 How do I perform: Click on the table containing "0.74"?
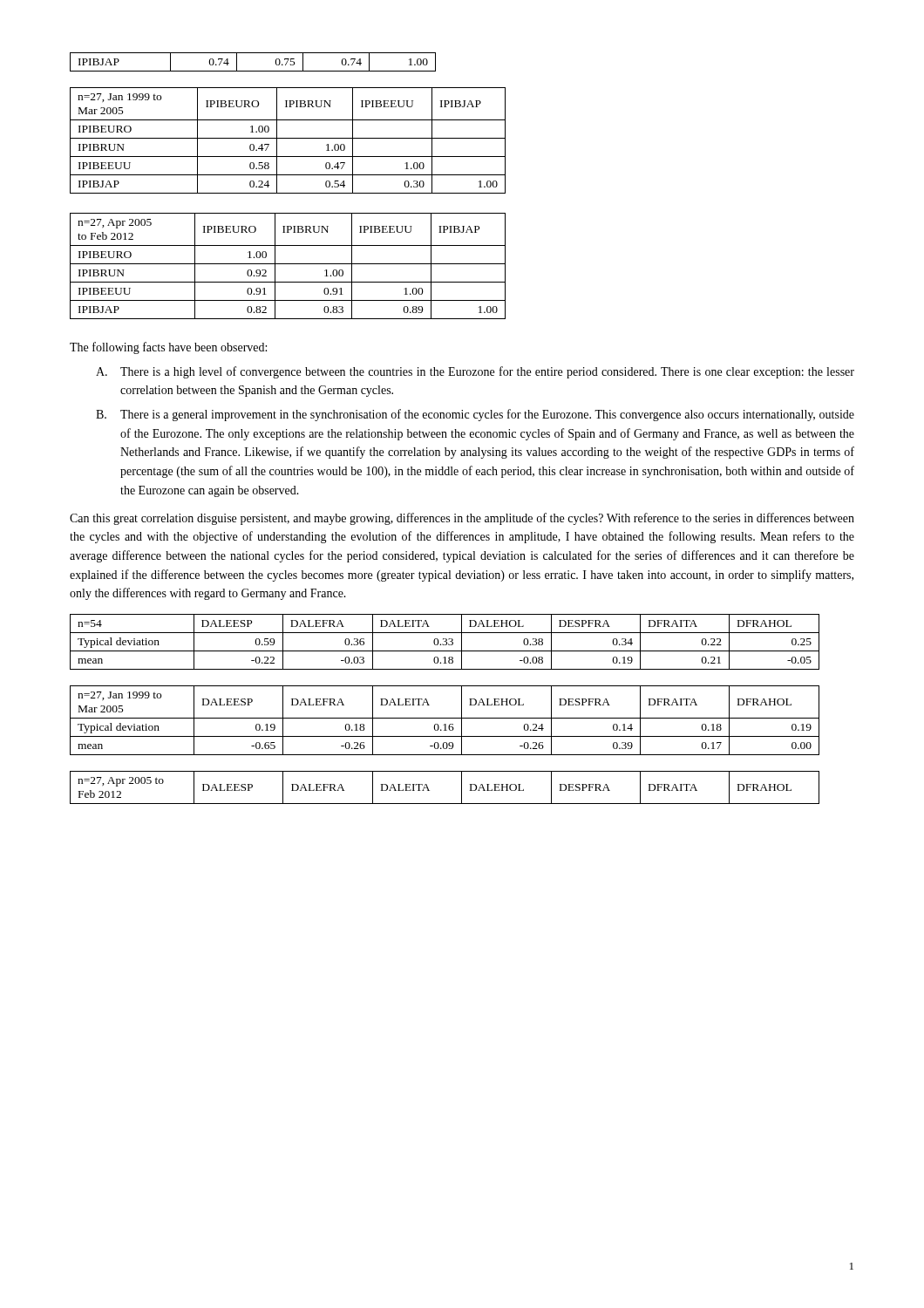[462, 62]
